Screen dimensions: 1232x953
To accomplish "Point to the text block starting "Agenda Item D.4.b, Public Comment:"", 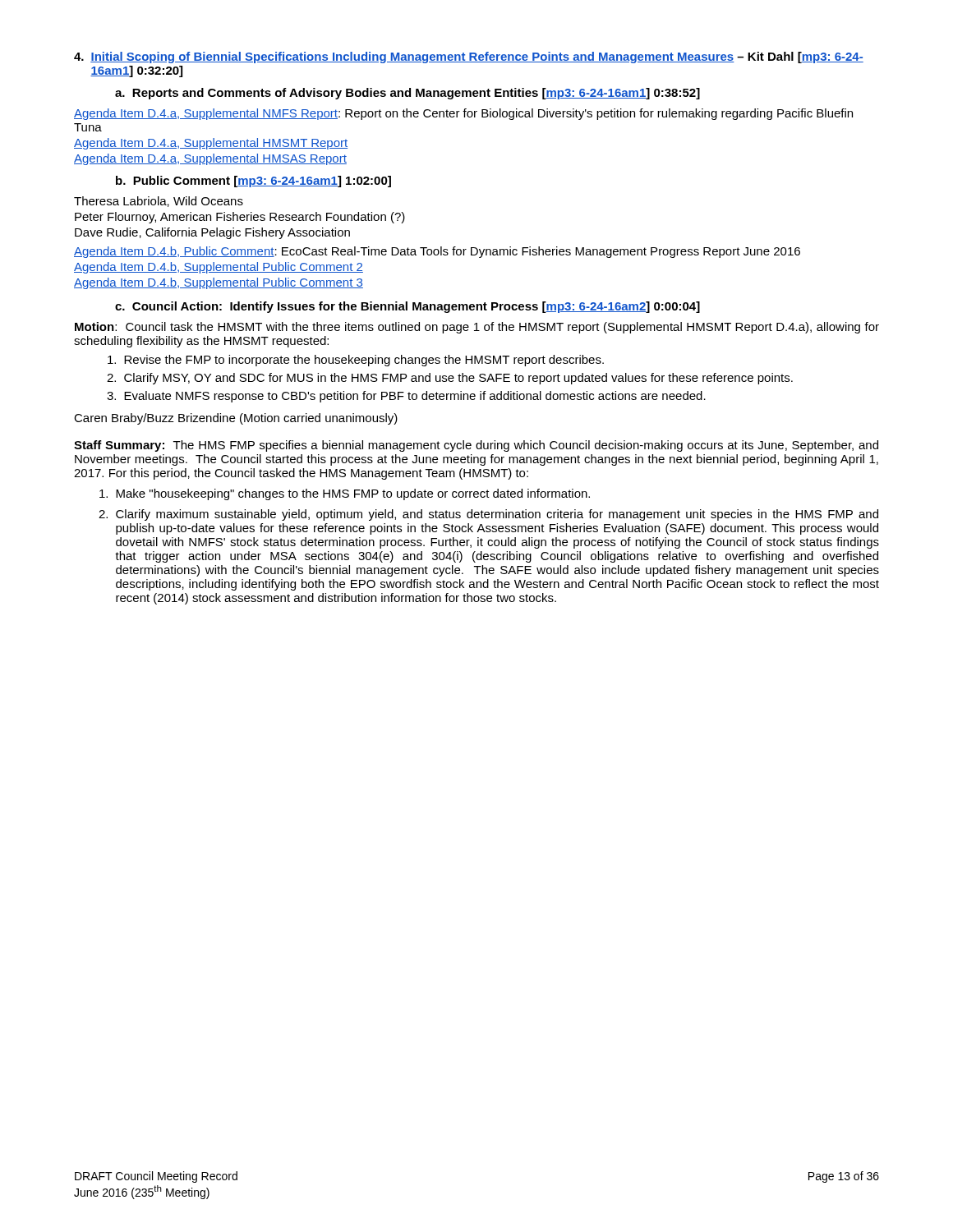I will point(437,251).
